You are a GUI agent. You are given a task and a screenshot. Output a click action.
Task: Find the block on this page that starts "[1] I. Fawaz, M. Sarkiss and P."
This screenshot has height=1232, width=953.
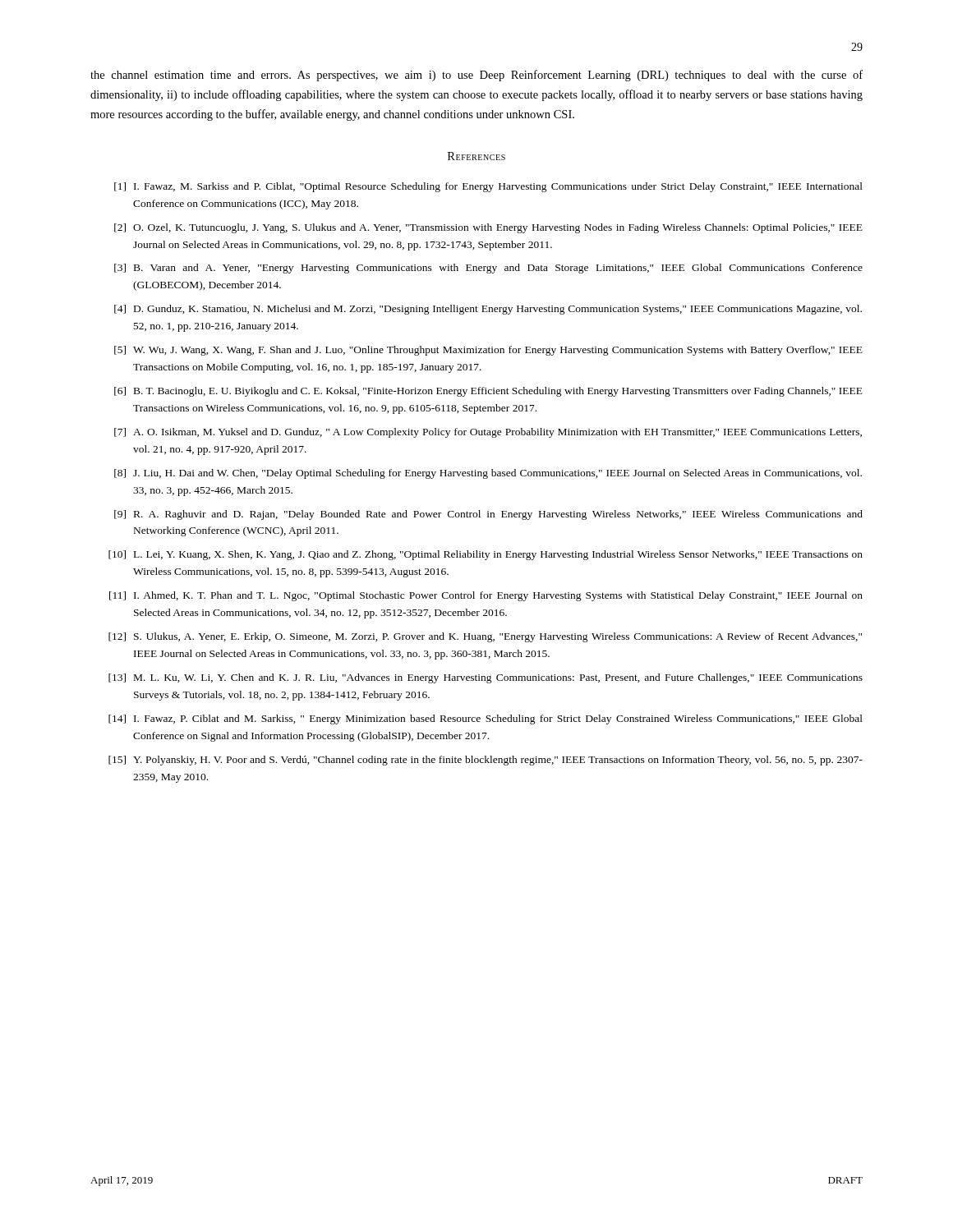(x=476, y=195)
